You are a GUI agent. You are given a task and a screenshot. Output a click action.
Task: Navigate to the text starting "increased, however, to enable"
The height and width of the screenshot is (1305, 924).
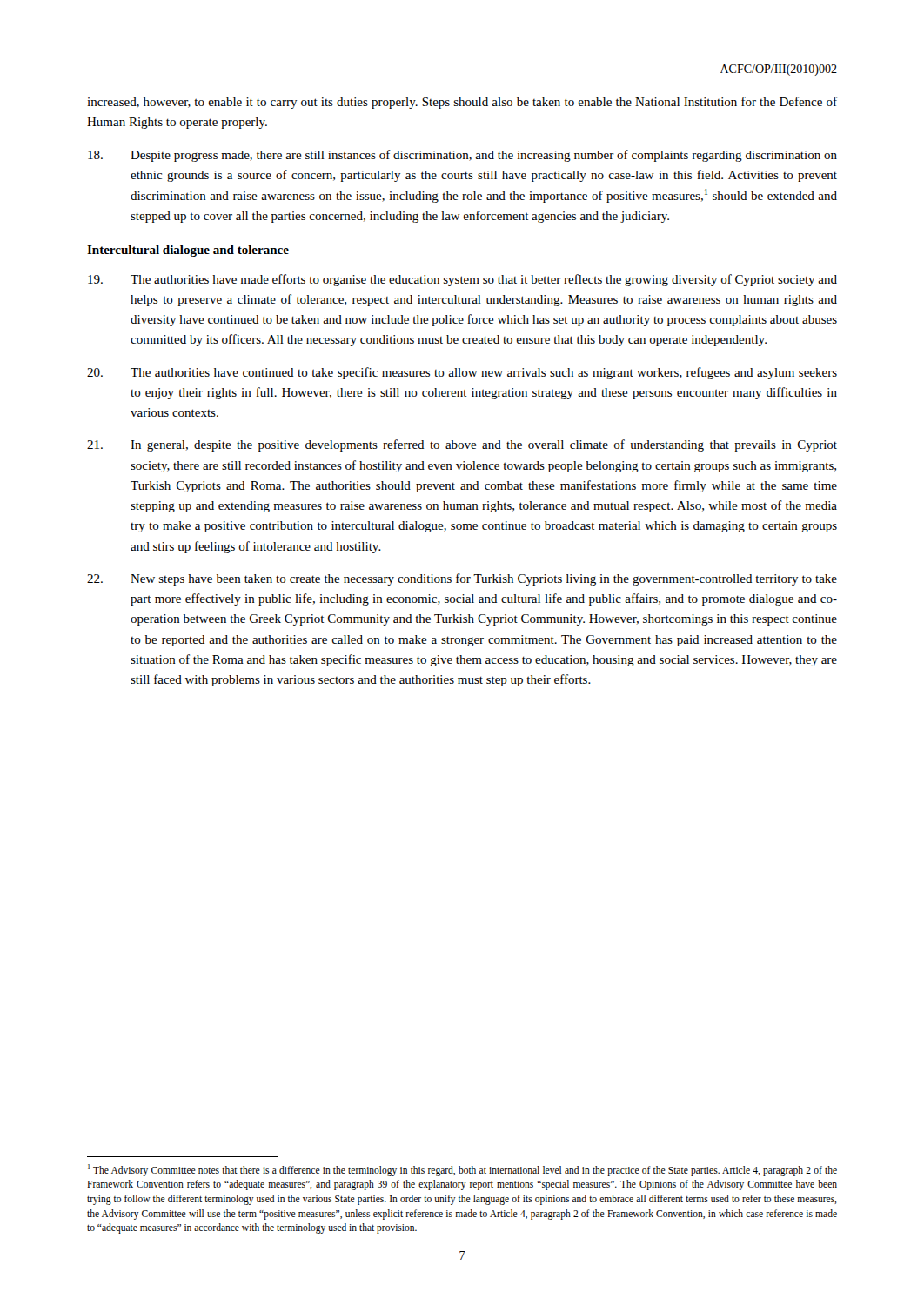[x=462, y=112]
